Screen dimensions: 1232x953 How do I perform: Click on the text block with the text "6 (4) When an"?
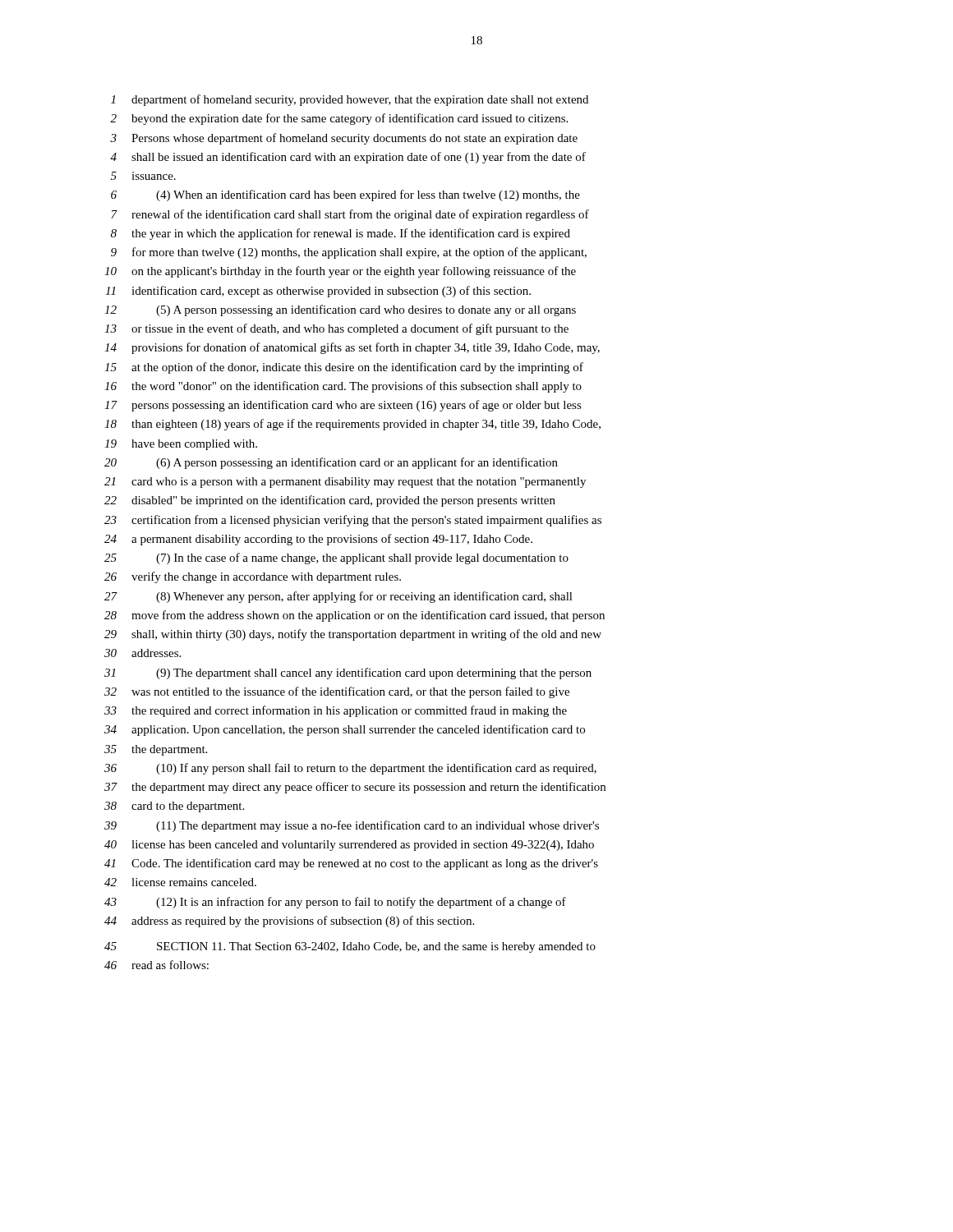(485, 243)
